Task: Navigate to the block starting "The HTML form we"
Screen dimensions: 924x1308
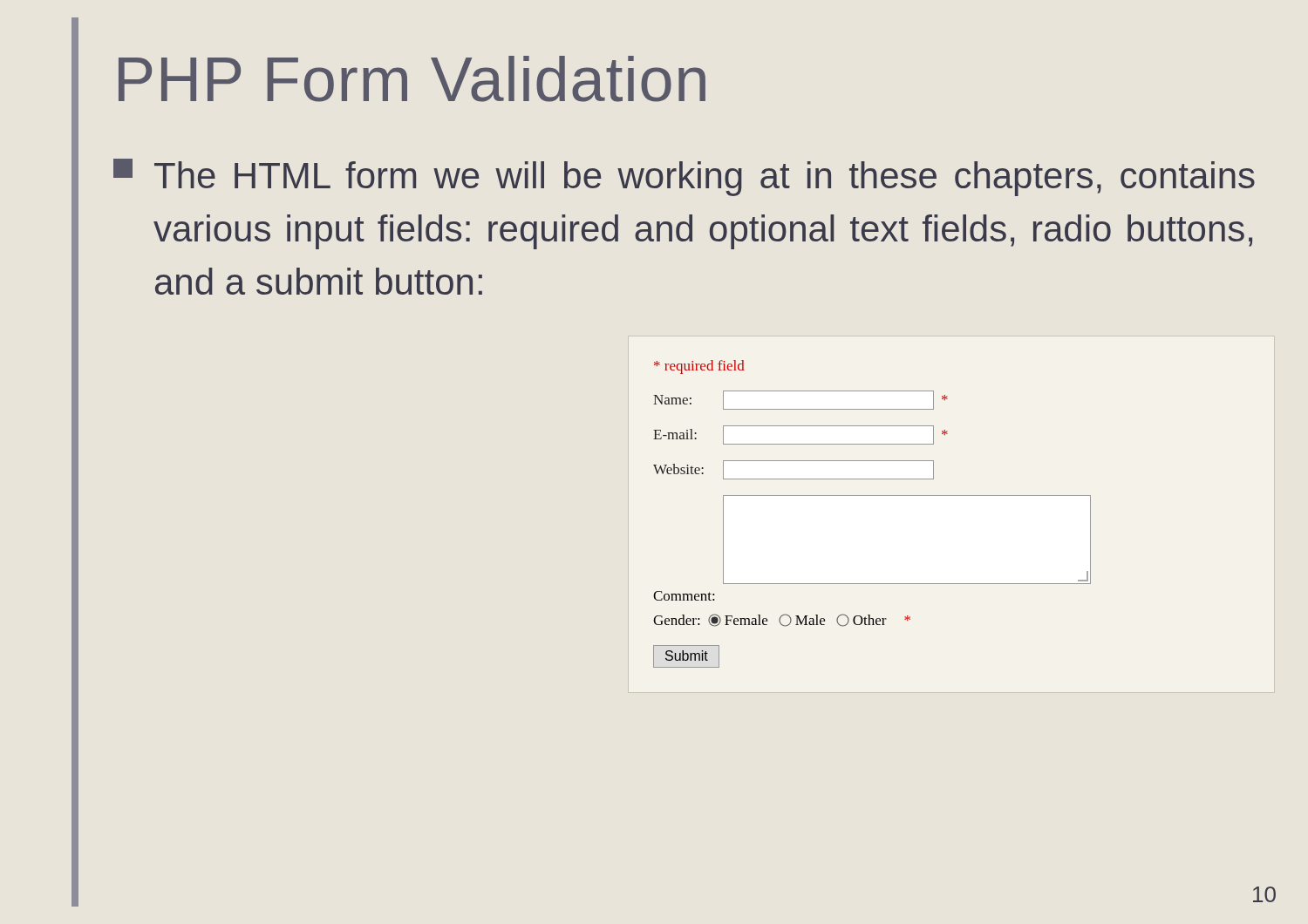Action: click(x=685, y=230)
